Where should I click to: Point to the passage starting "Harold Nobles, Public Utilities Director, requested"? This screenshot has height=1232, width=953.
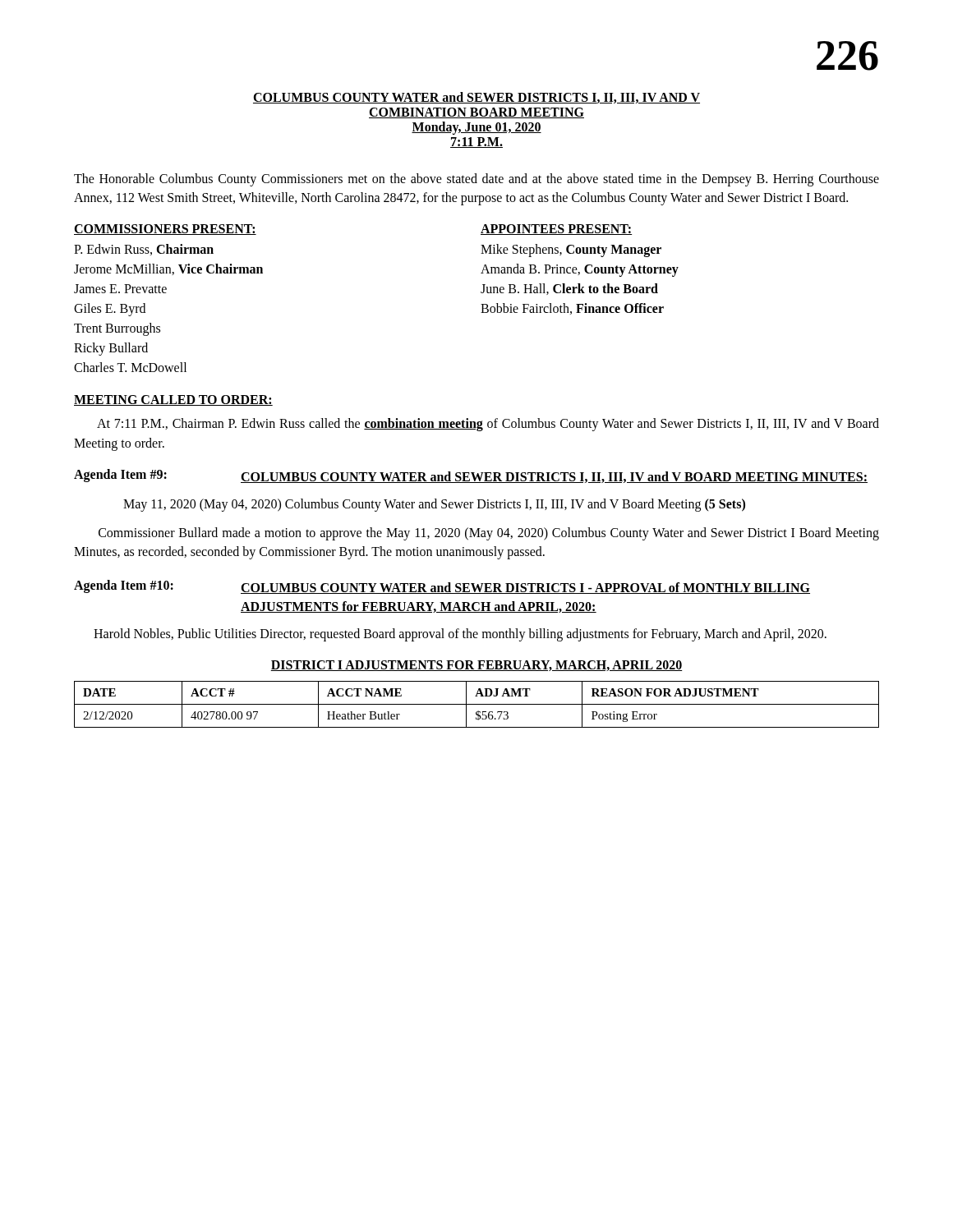[x=451, y=634]
